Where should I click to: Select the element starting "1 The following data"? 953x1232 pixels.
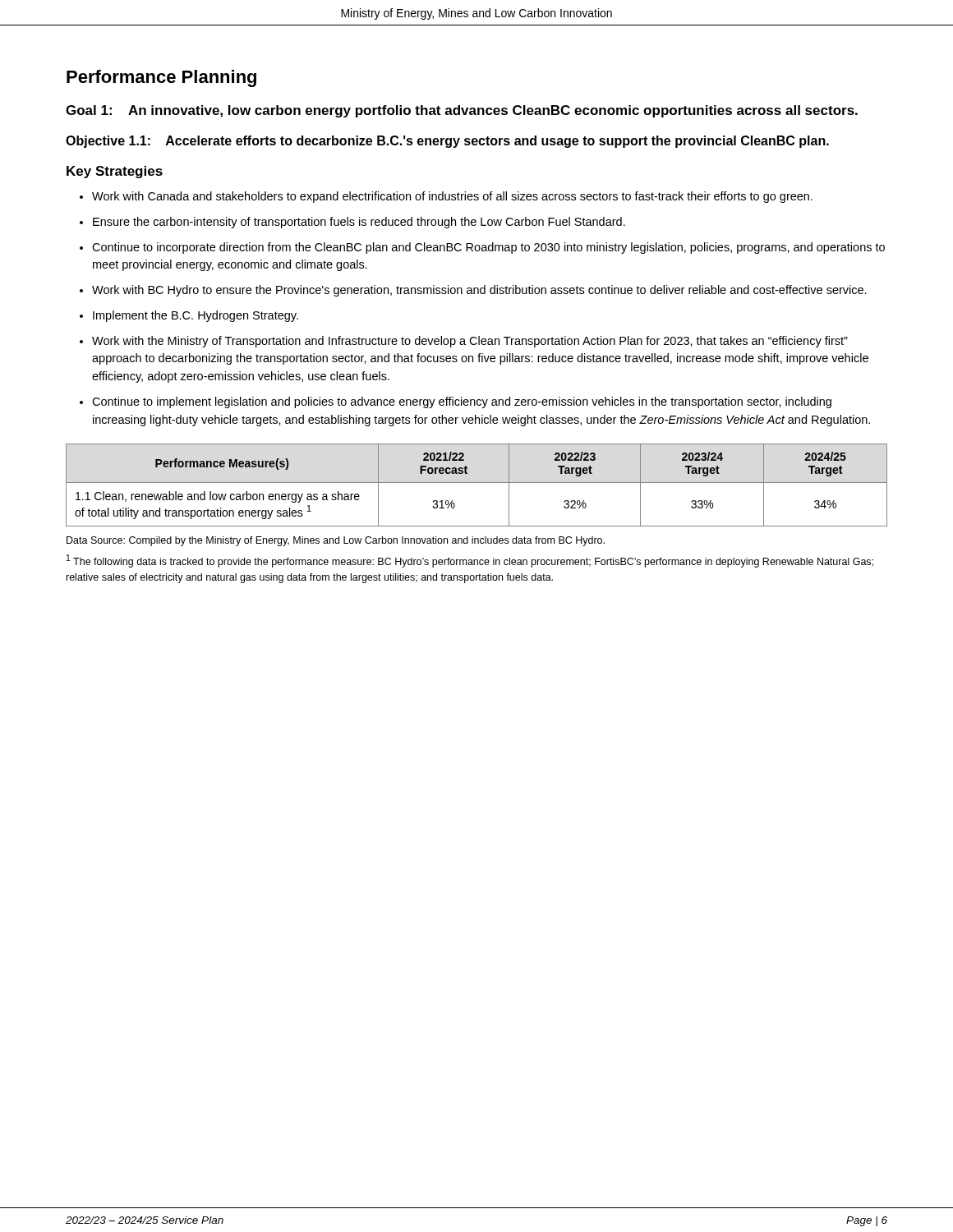[470, 568]
